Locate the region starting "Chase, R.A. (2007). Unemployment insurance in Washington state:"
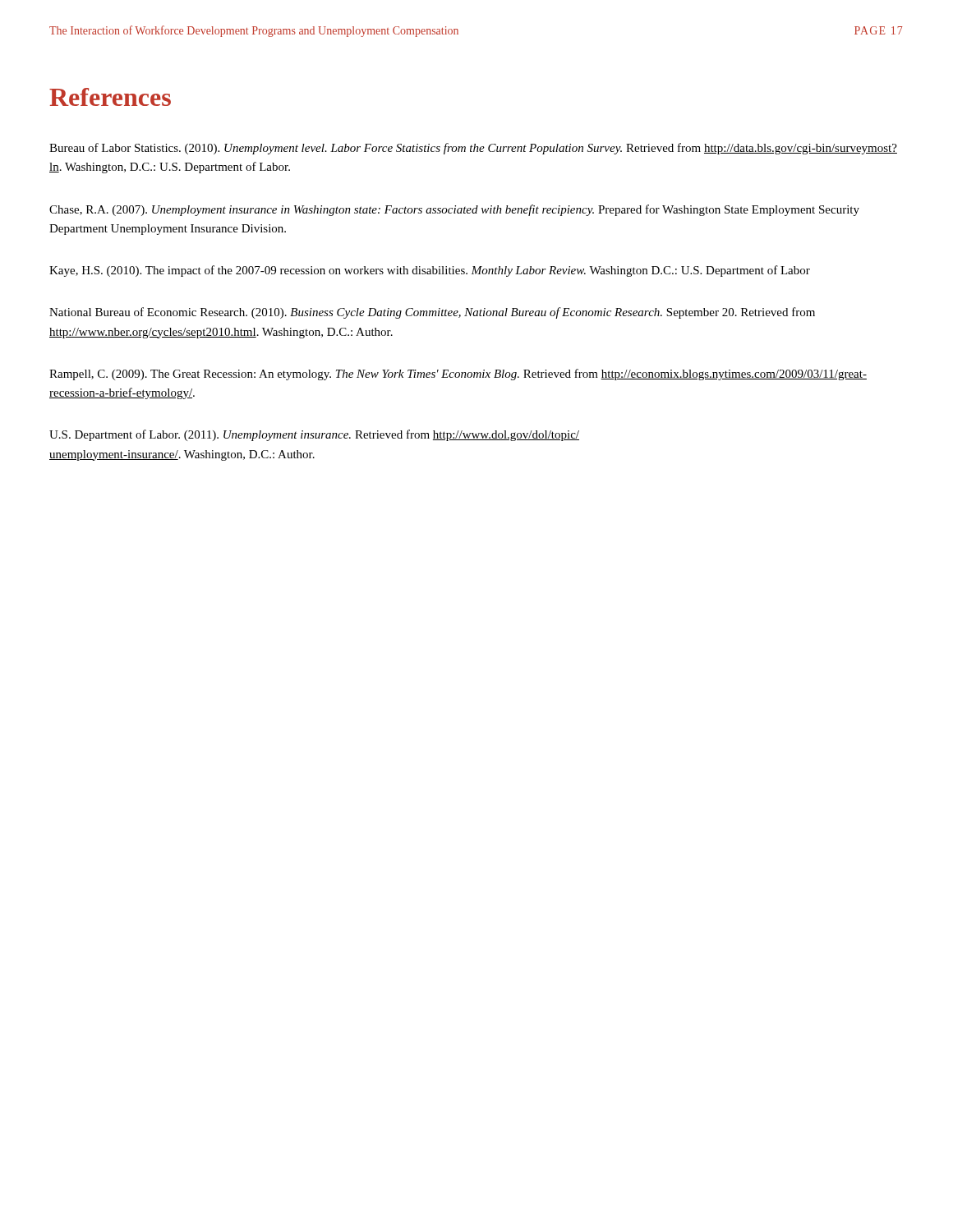The height and width of the screenshot is (1232, 953). 454,219
